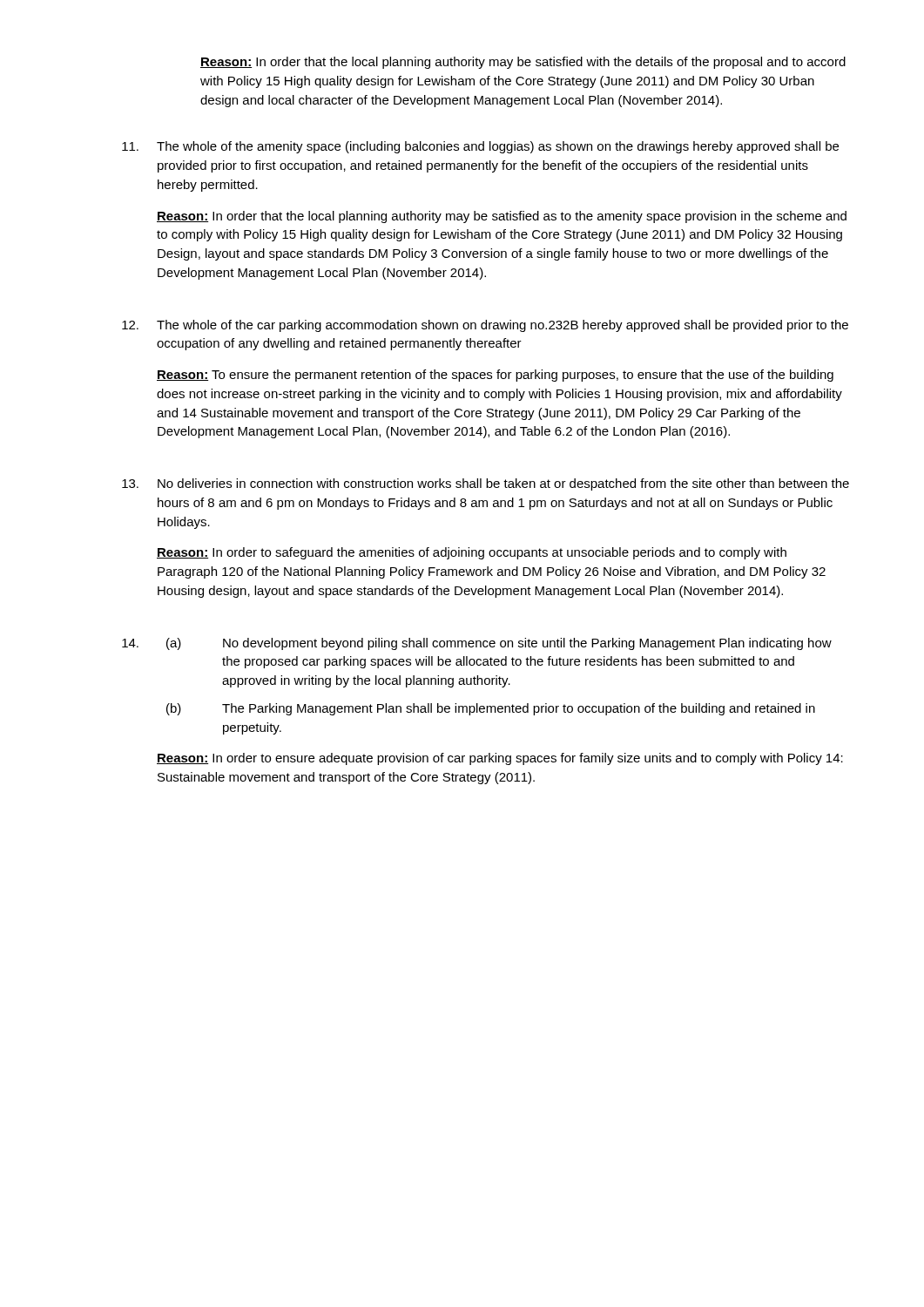Find the block on this page that starts "Reason: In order to ensure adequate provision of"
Screen dimensions: 1307x924
(503, 768)
